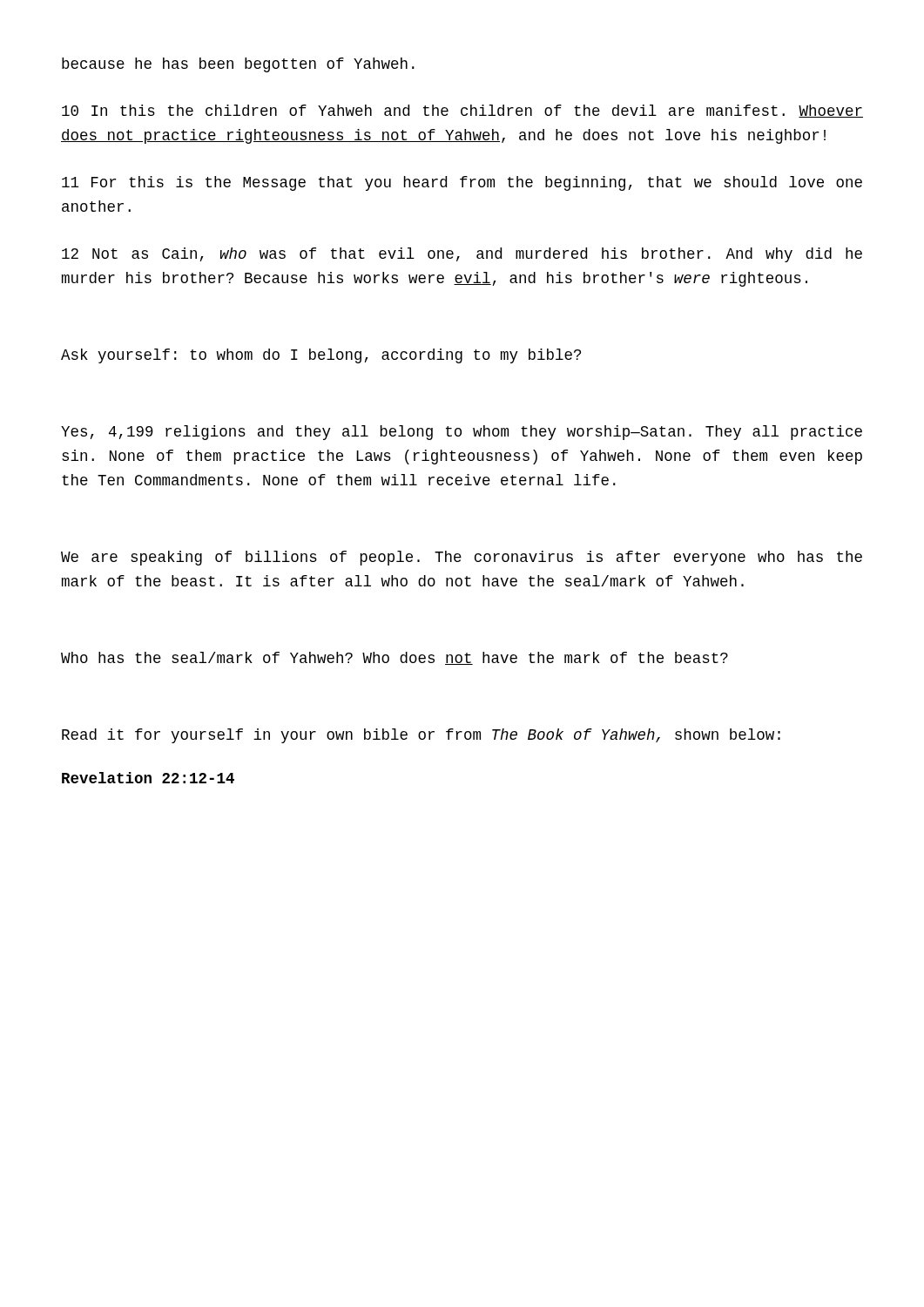Viewport: 924px width, 1307px height.
Task: Locate the block of text that opens with "11 For this"
Action: pyautogui.click(x=462, y=195)
